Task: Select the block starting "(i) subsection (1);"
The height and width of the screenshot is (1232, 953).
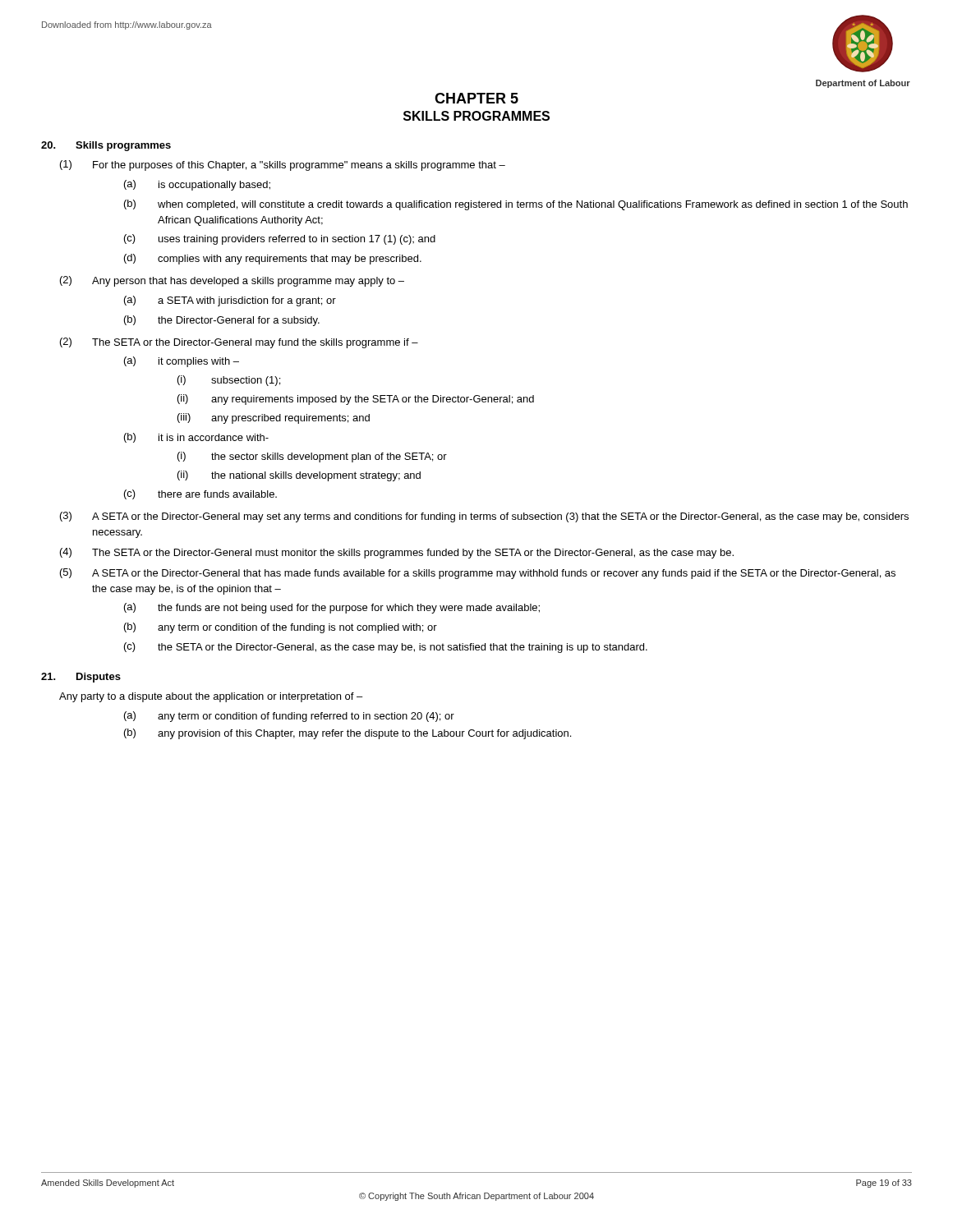Action: [229, 381]
